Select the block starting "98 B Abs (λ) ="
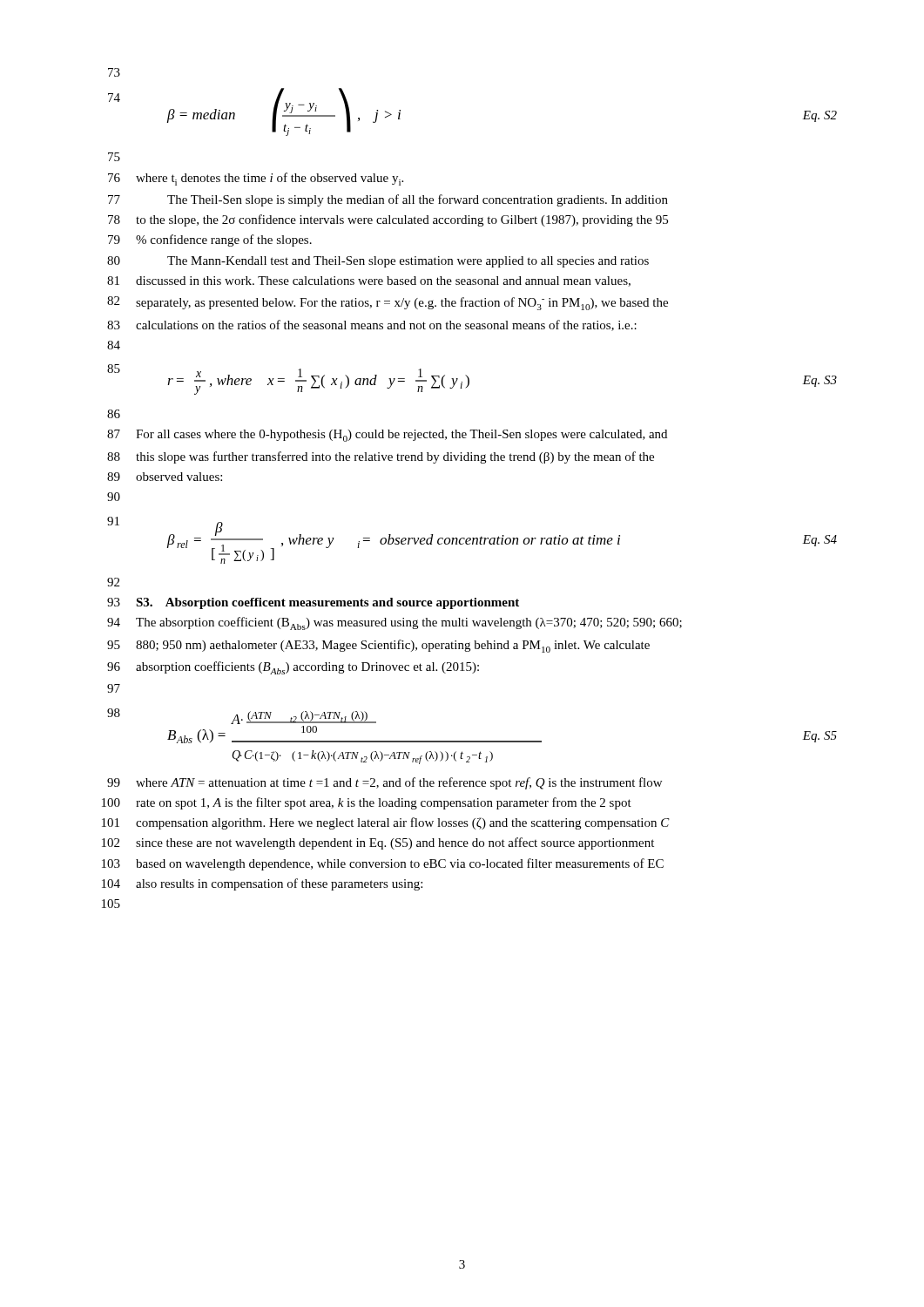Screen dimensions: 1307x924 tap(462, 736)
